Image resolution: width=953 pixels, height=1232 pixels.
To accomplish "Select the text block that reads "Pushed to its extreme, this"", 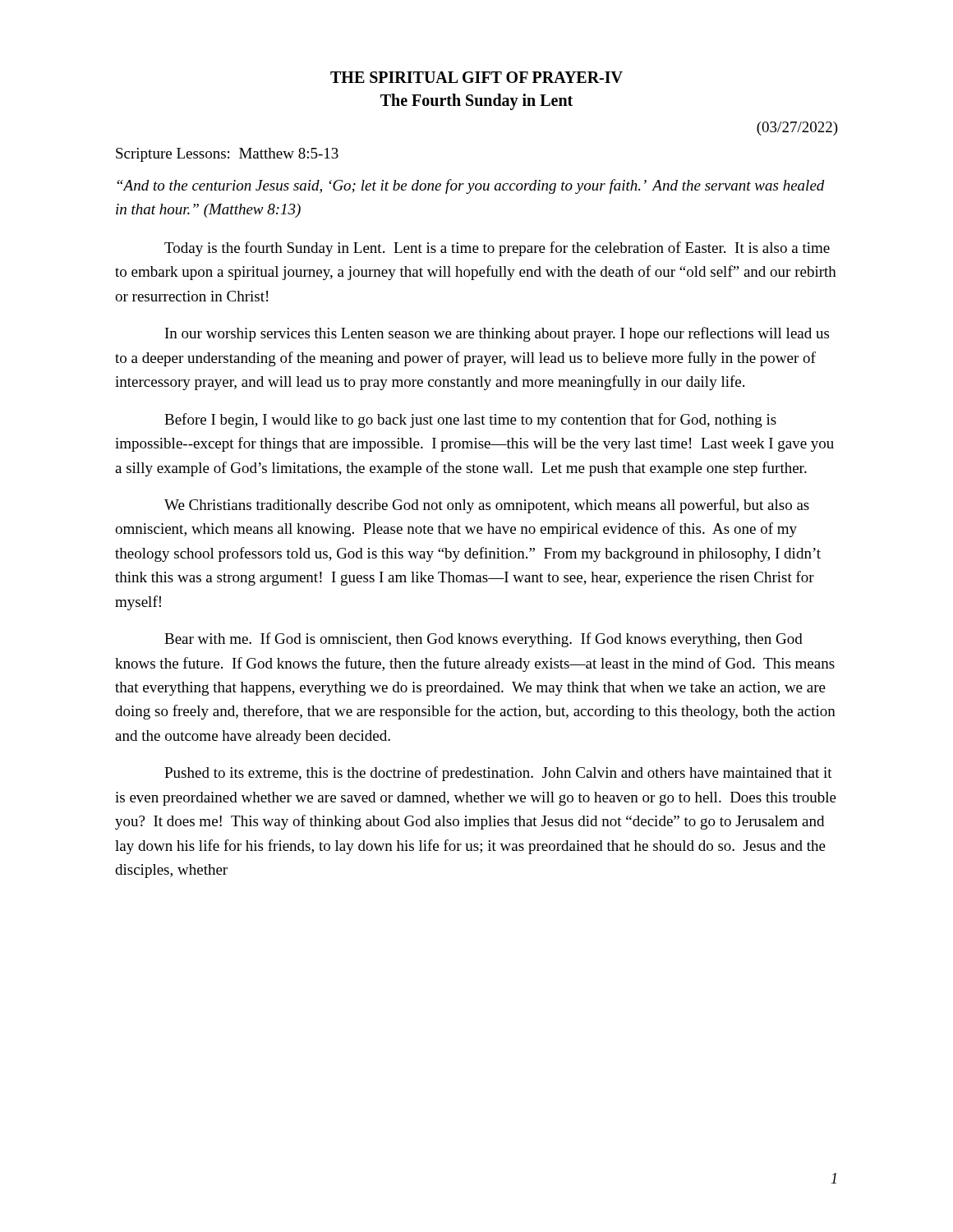I will point(476,821).
